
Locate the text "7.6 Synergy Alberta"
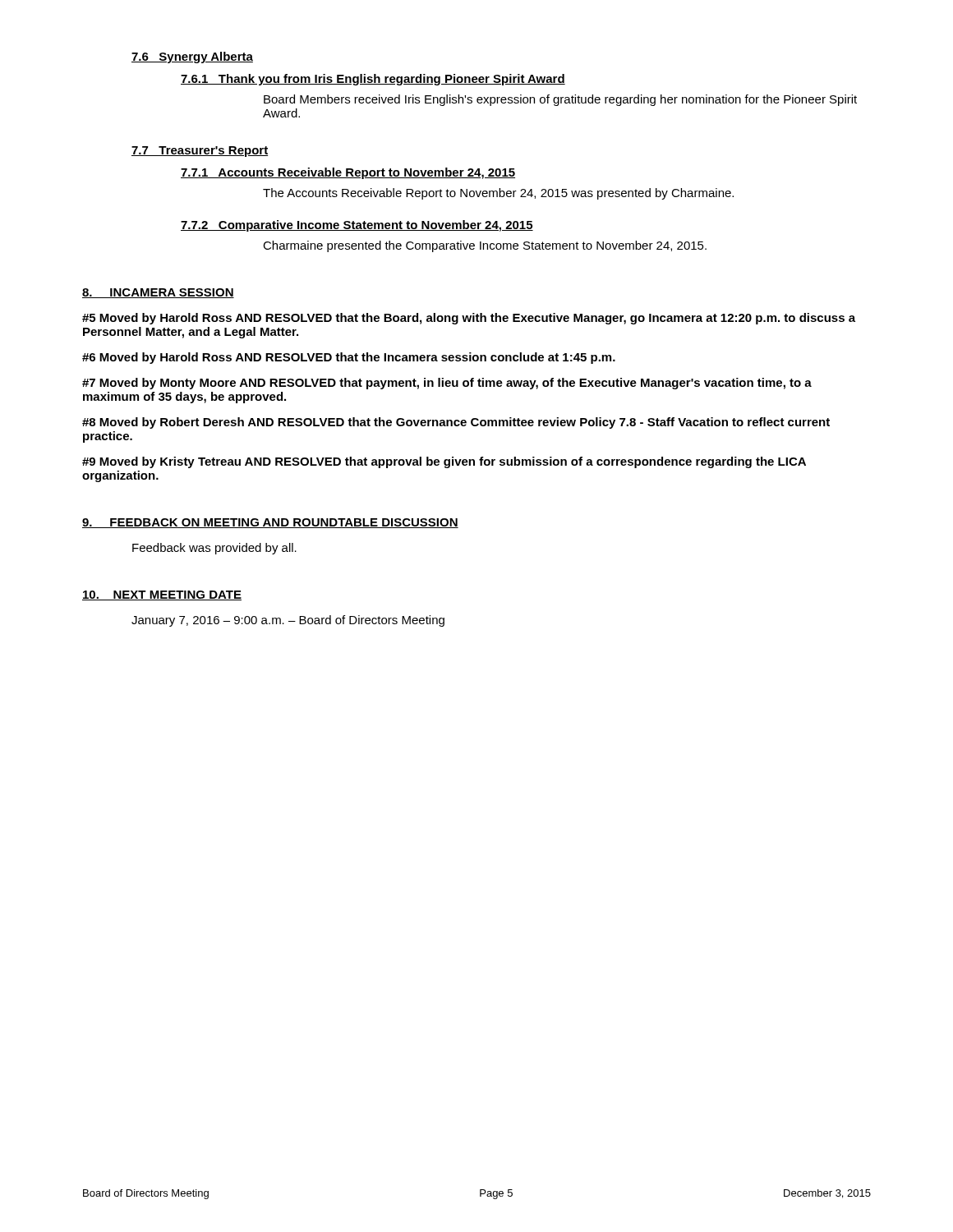192,56
